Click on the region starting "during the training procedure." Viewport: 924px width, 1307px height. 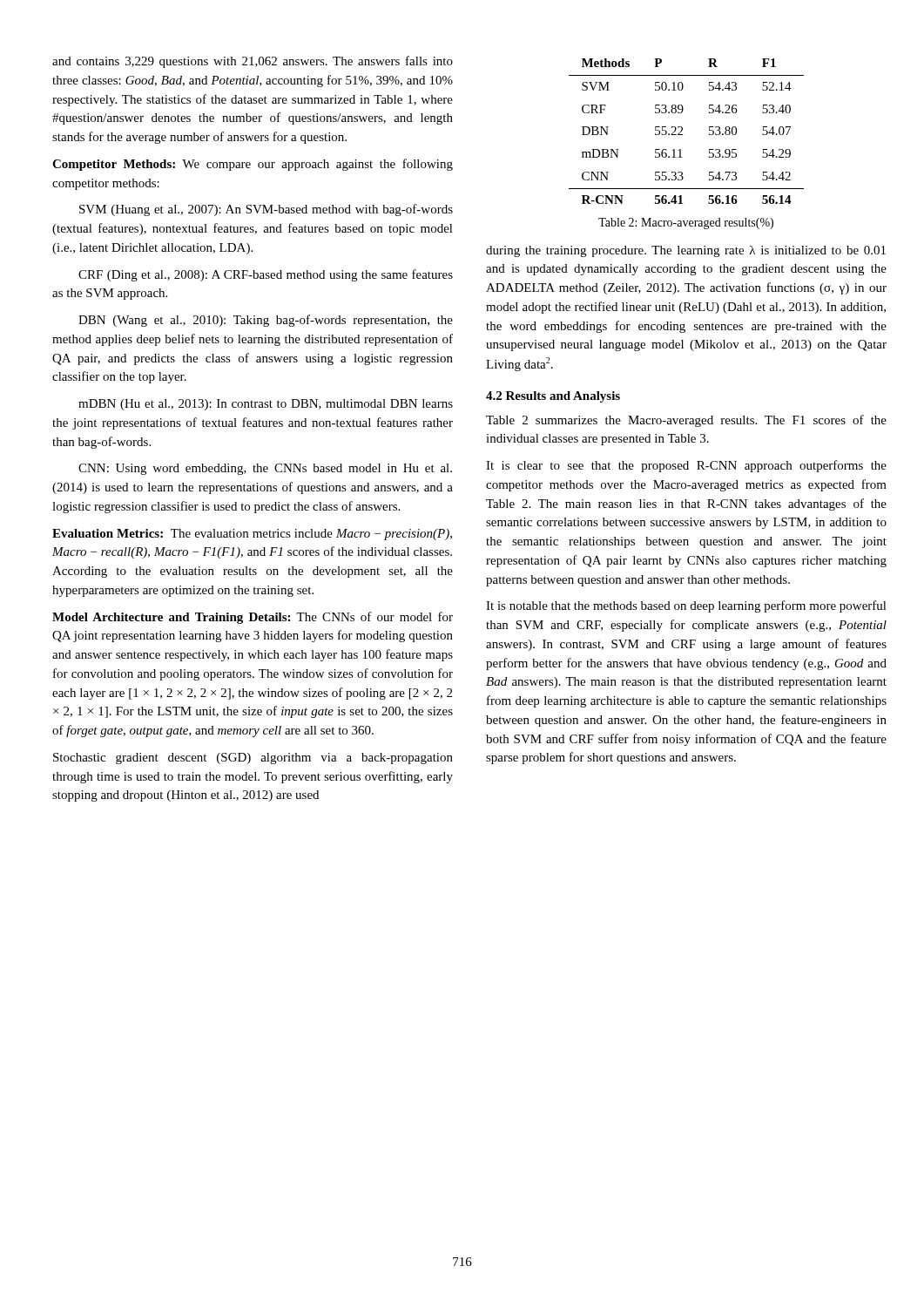(686, 307)
